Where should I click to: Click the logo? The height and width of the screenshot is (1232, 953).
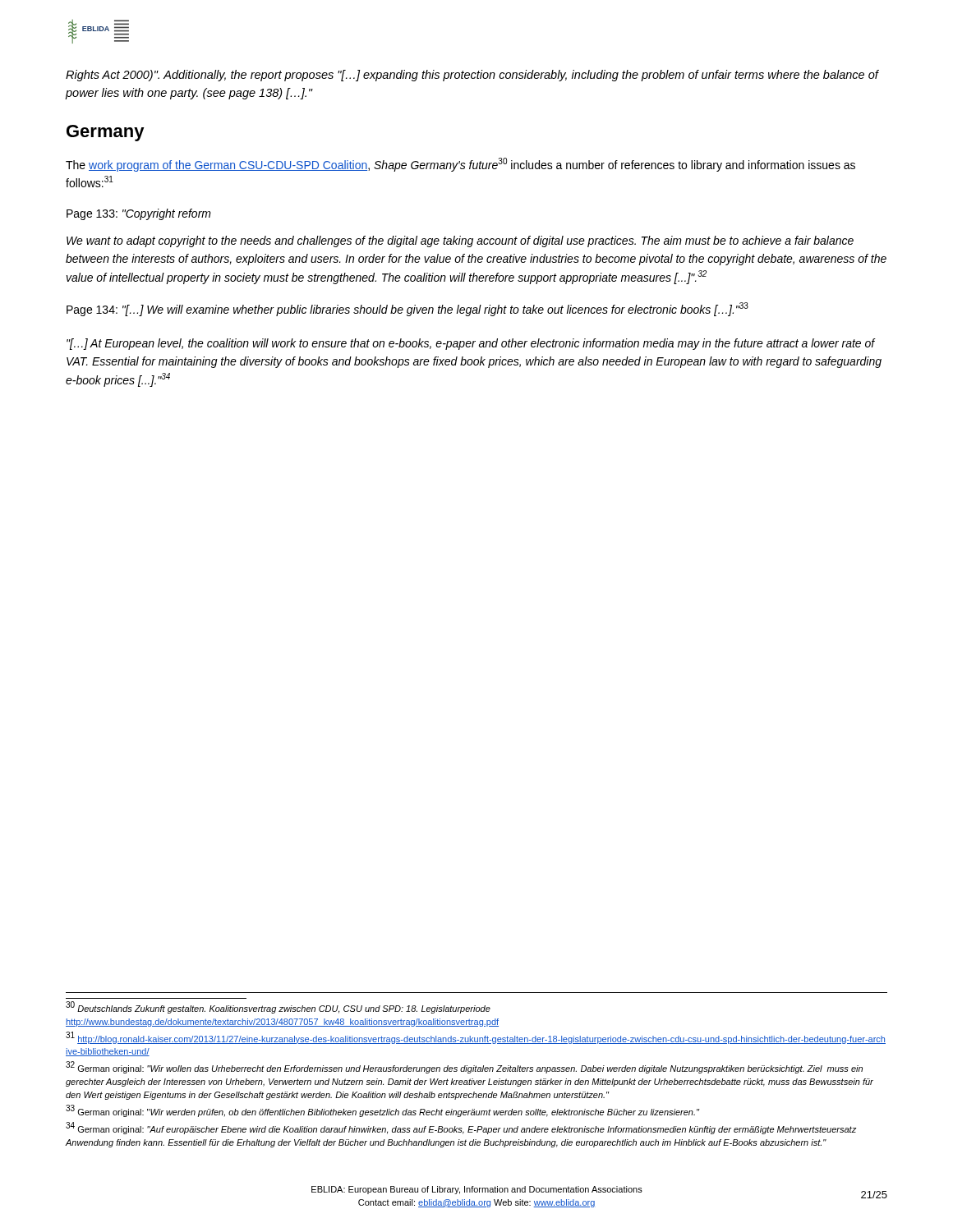103,34
